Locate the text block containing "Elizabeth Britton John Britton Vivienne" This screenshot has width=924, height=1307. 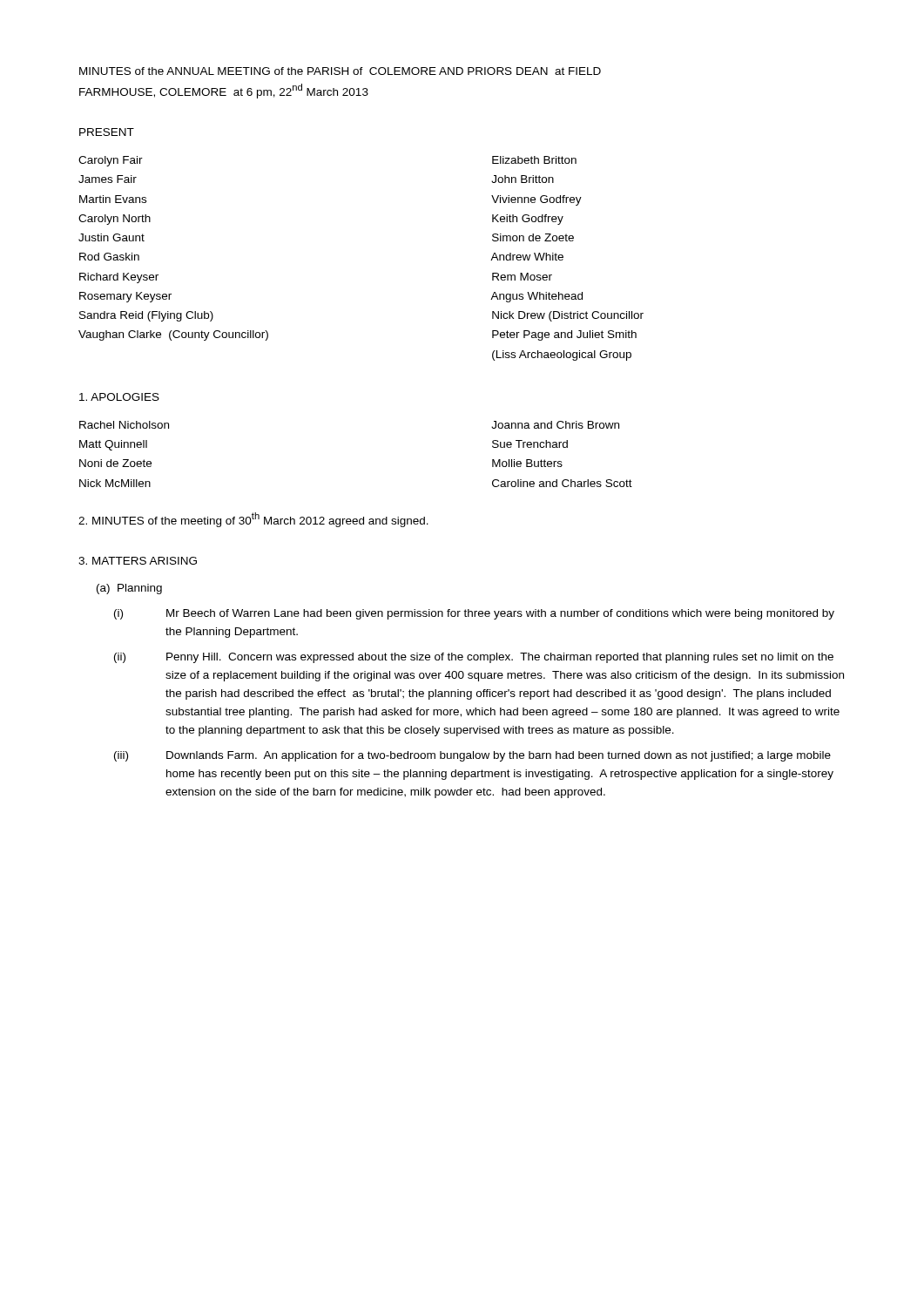coord(553,257)
